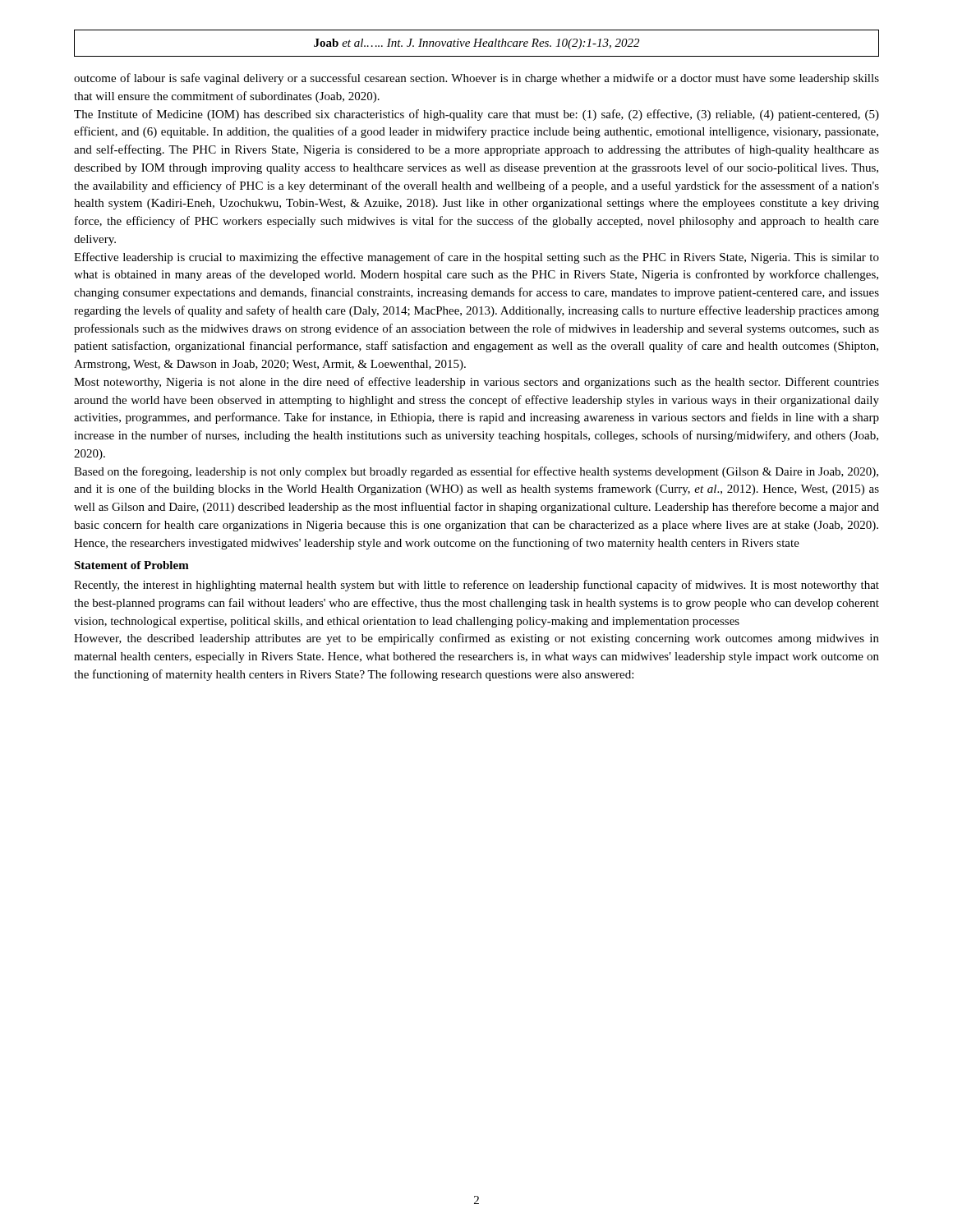Locate the block of text that opens with "Most noteworthy, Nigeria is not alone in the"
The width and height of the screenshot is (953, 1232).
[x=476, y=418]
